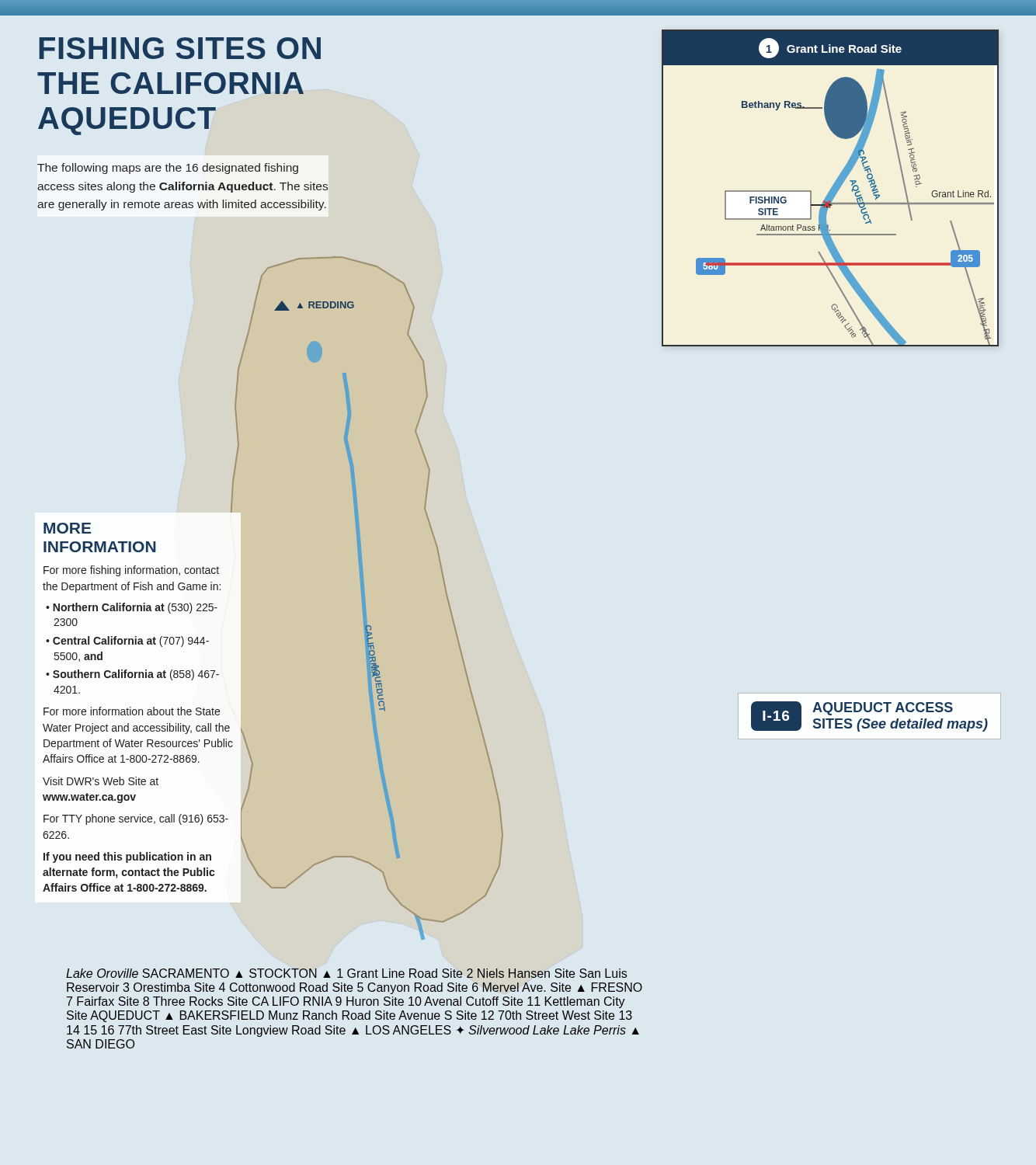Point to "FISHING SITES ON THE CALIFORNIA AQUEDUCT"
The width and height of the screenshot is (1036, 1165).
(x=189, y=83)
